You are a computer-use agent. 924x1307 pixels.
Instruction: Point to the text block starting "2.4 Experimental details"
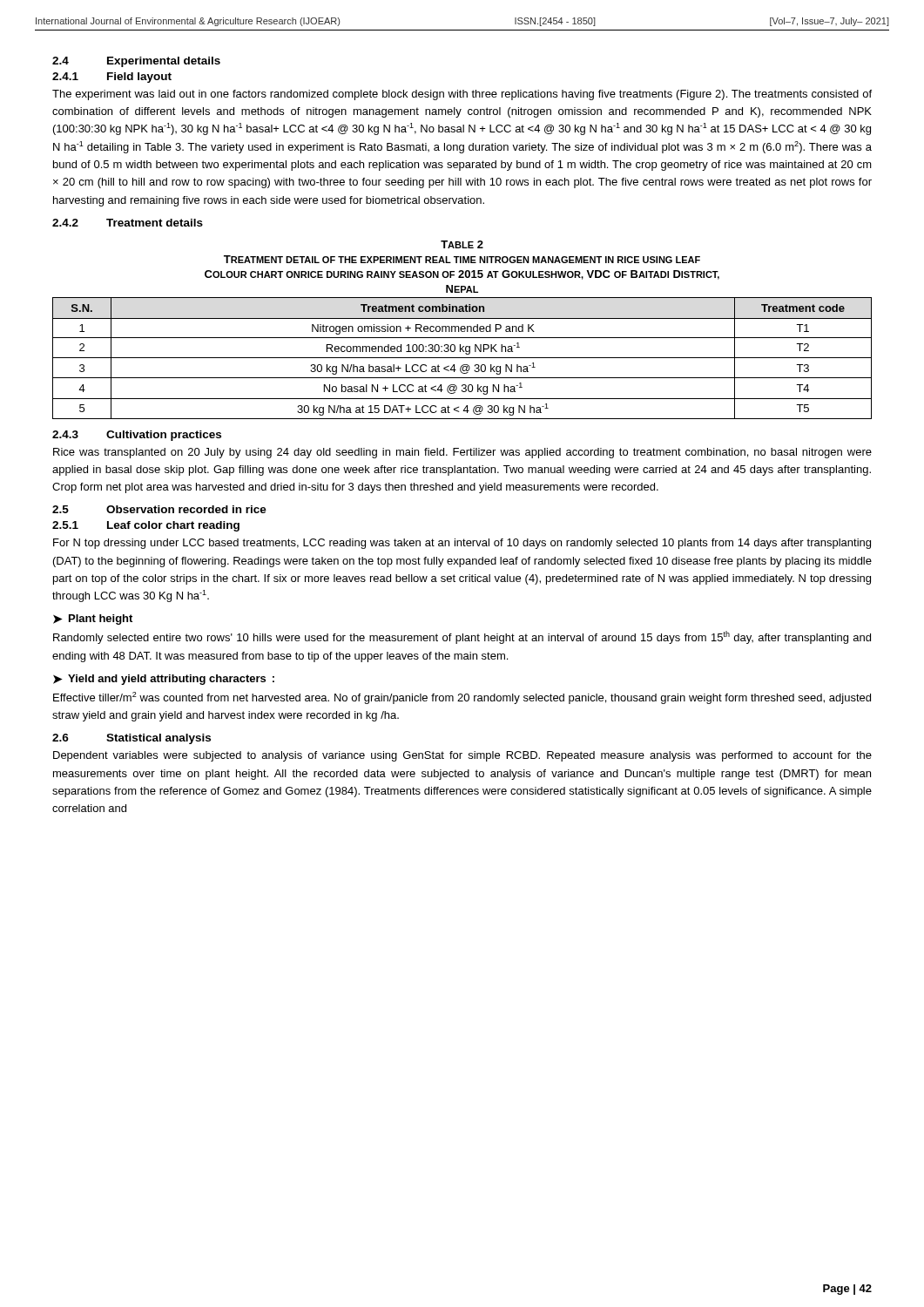(x=136, y=61)
